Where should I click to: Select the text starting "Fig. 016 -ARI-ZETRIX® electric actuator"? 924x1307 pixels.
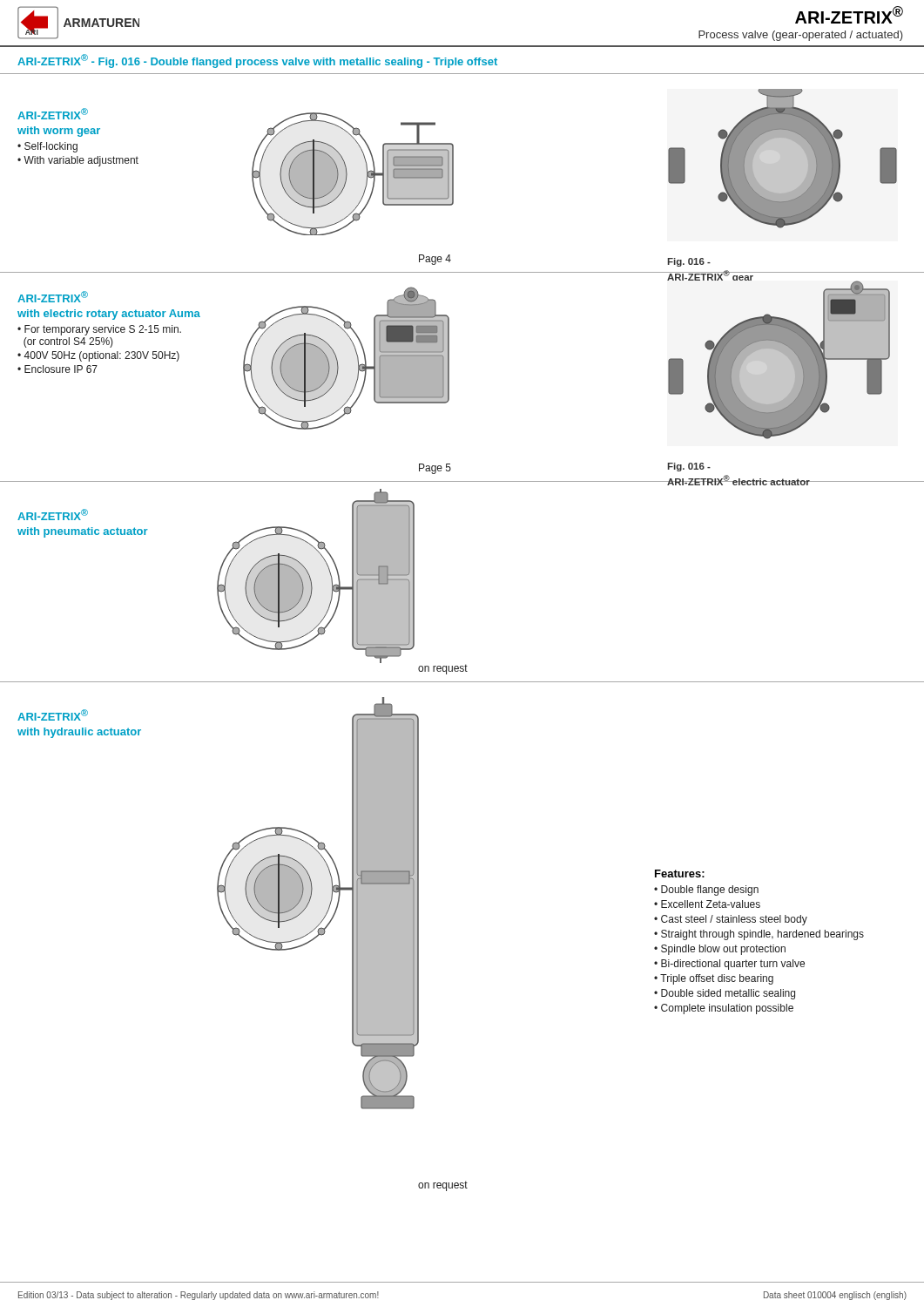tap(789, 474)
